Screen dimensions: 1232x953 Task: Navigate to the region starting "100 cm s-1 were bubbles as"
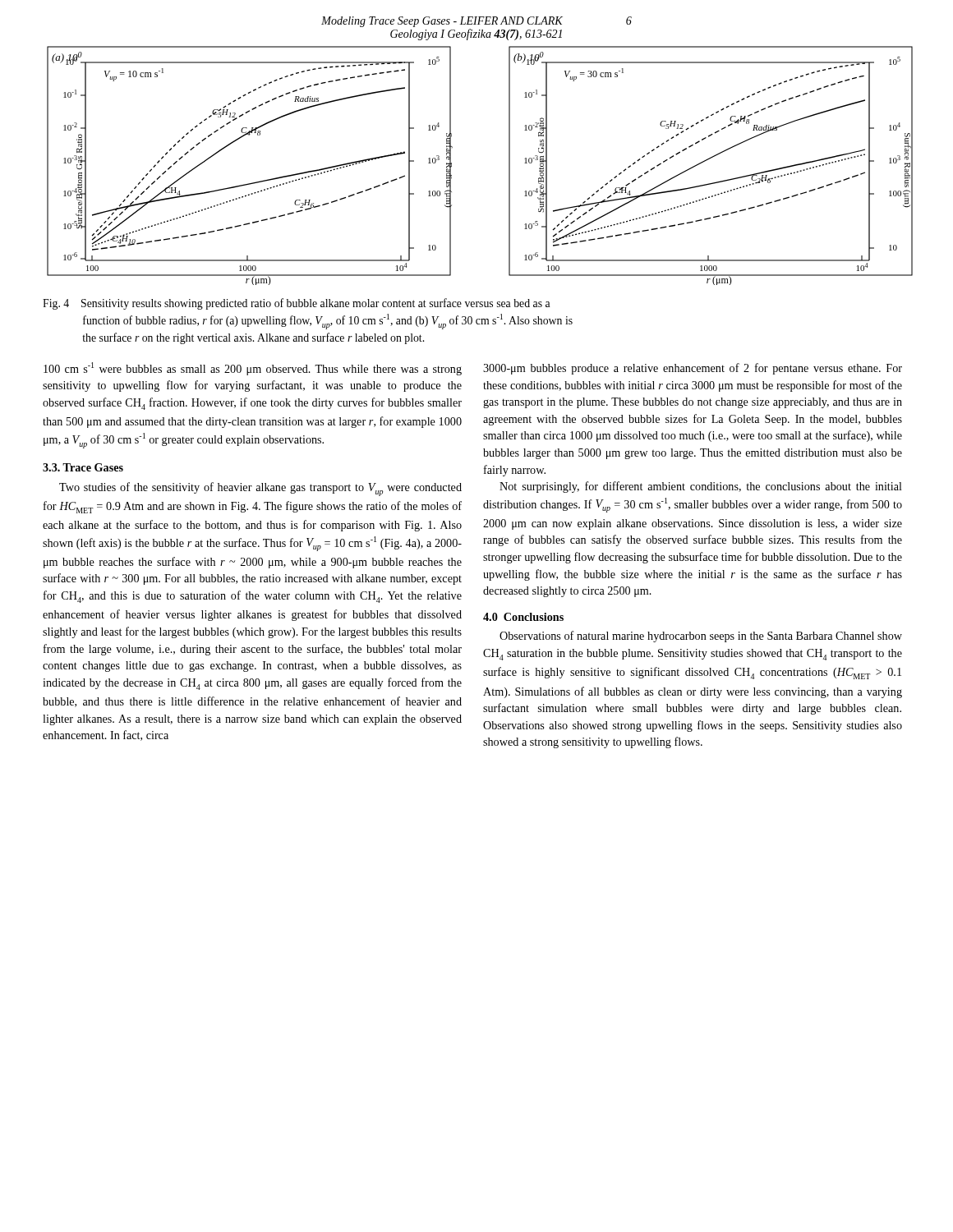pyautogui.click(x=252, y=552)
